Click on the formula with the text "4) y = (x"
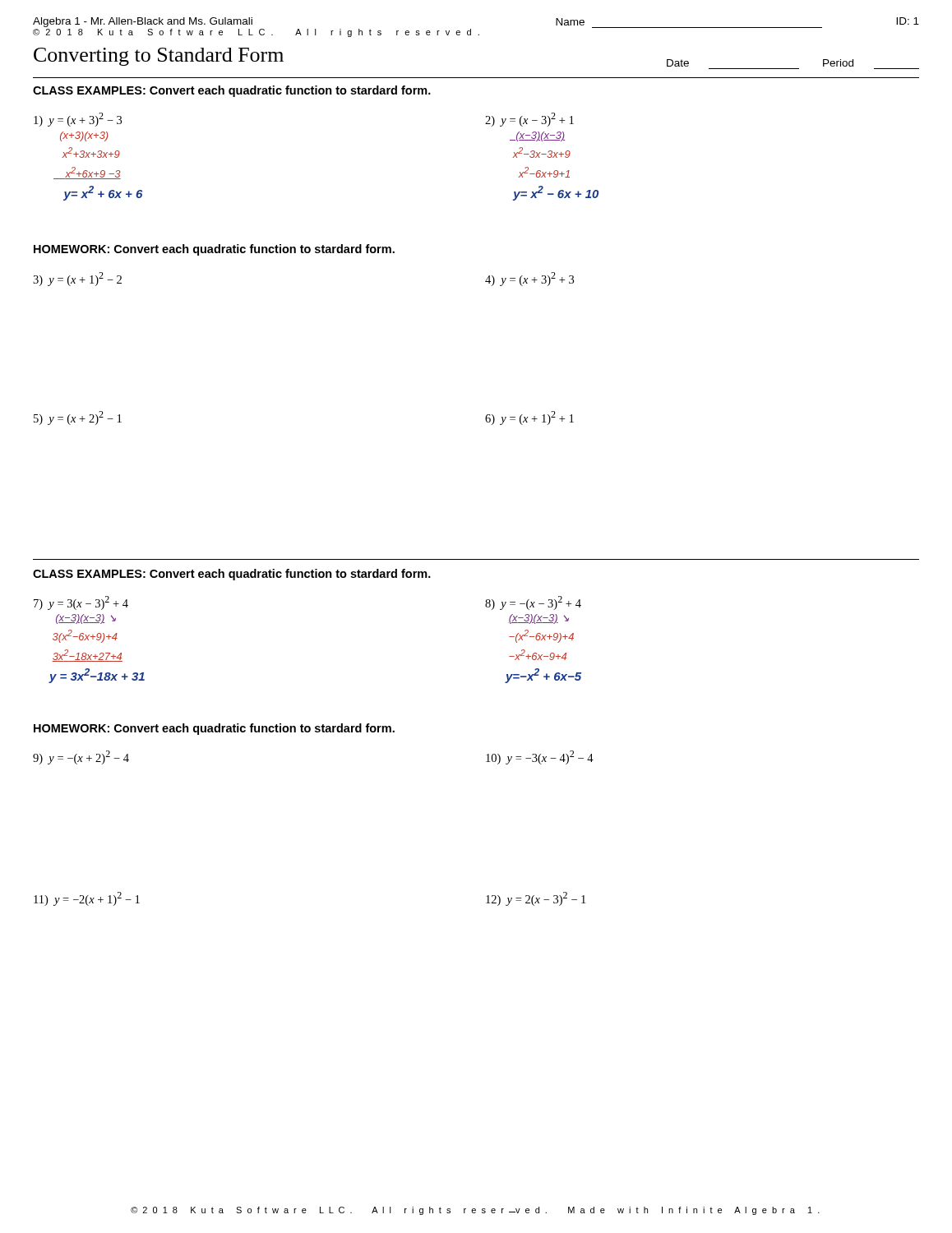The image size is (952, 1233). [530, 278]
